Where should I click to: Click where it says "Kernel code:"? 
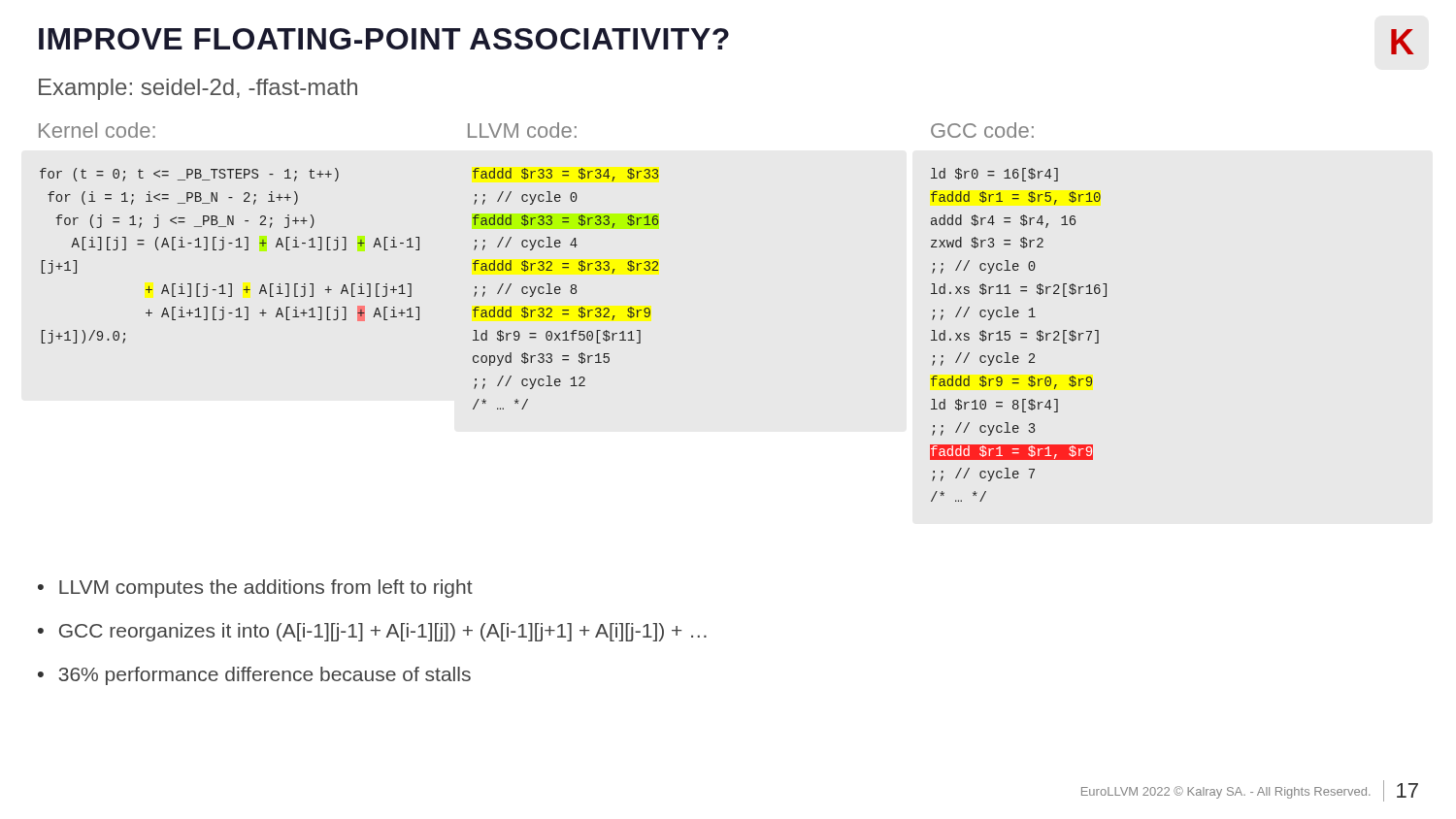97,131
